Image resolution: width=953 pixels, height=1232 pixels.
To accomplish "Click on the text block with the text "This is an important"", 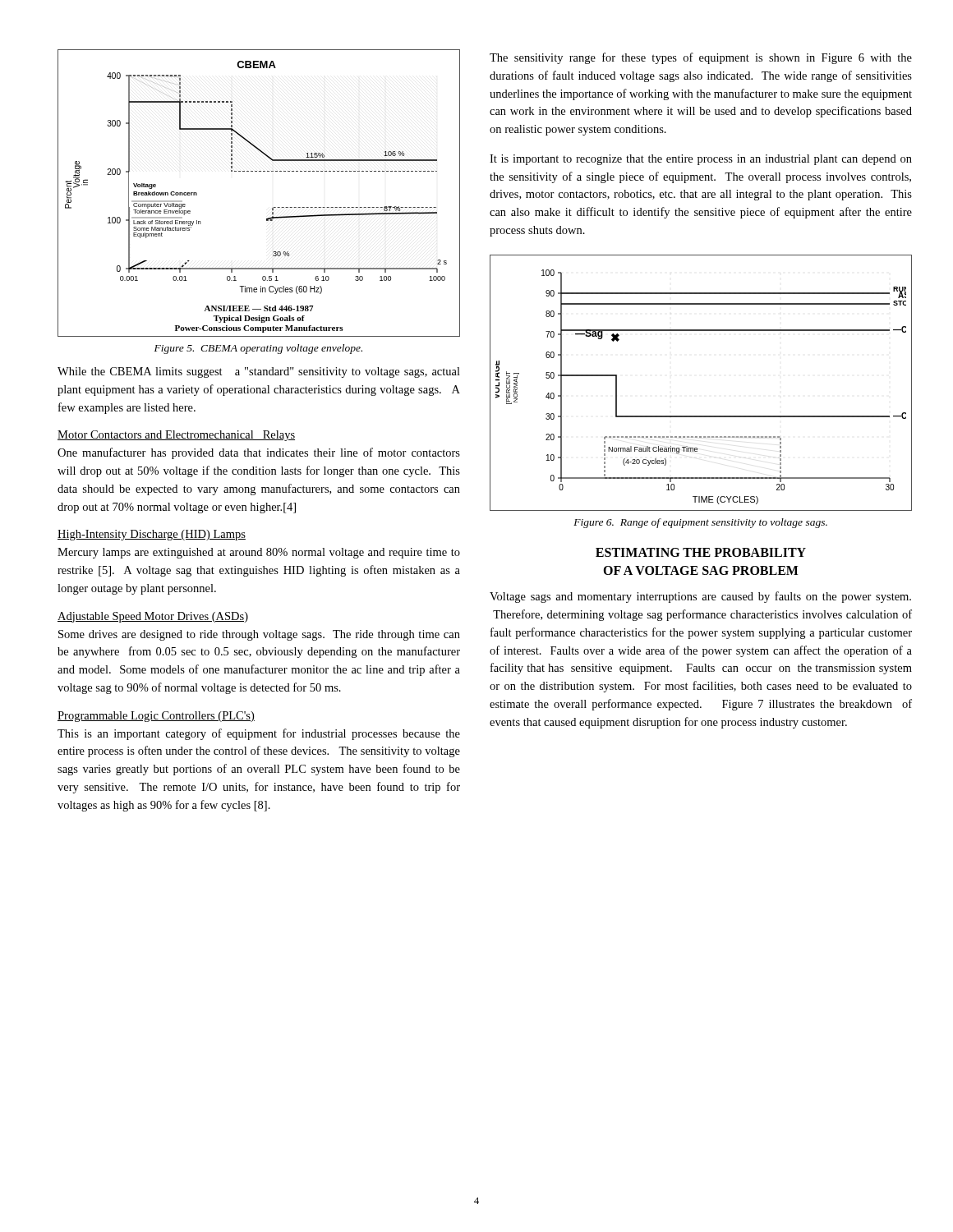I will [x=259, y=769].
